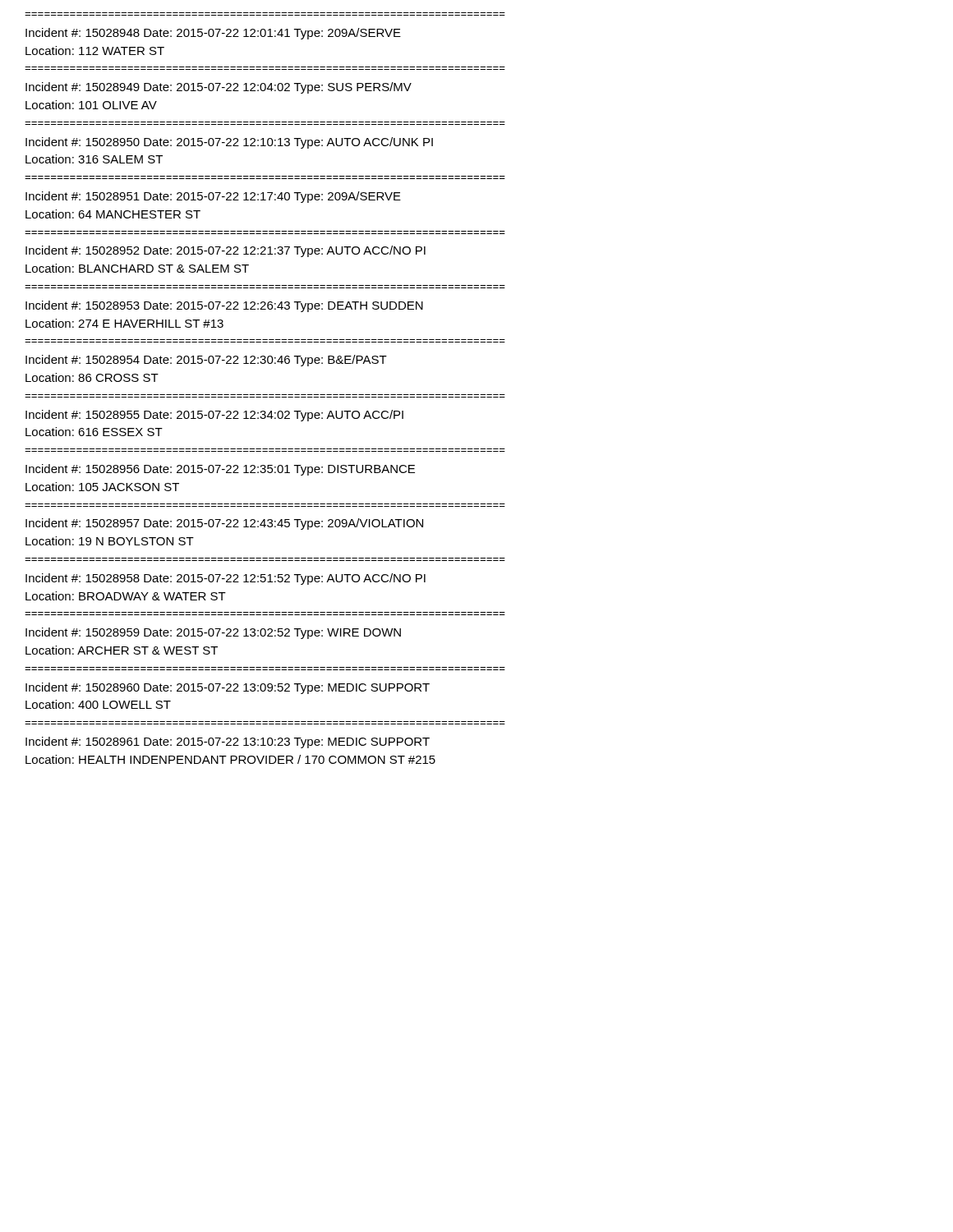Screen dimensions: 1232x953
Task: Select the list item containing "Incident #: 15028948 Date: 2015-07-22"
Action: 213,41
